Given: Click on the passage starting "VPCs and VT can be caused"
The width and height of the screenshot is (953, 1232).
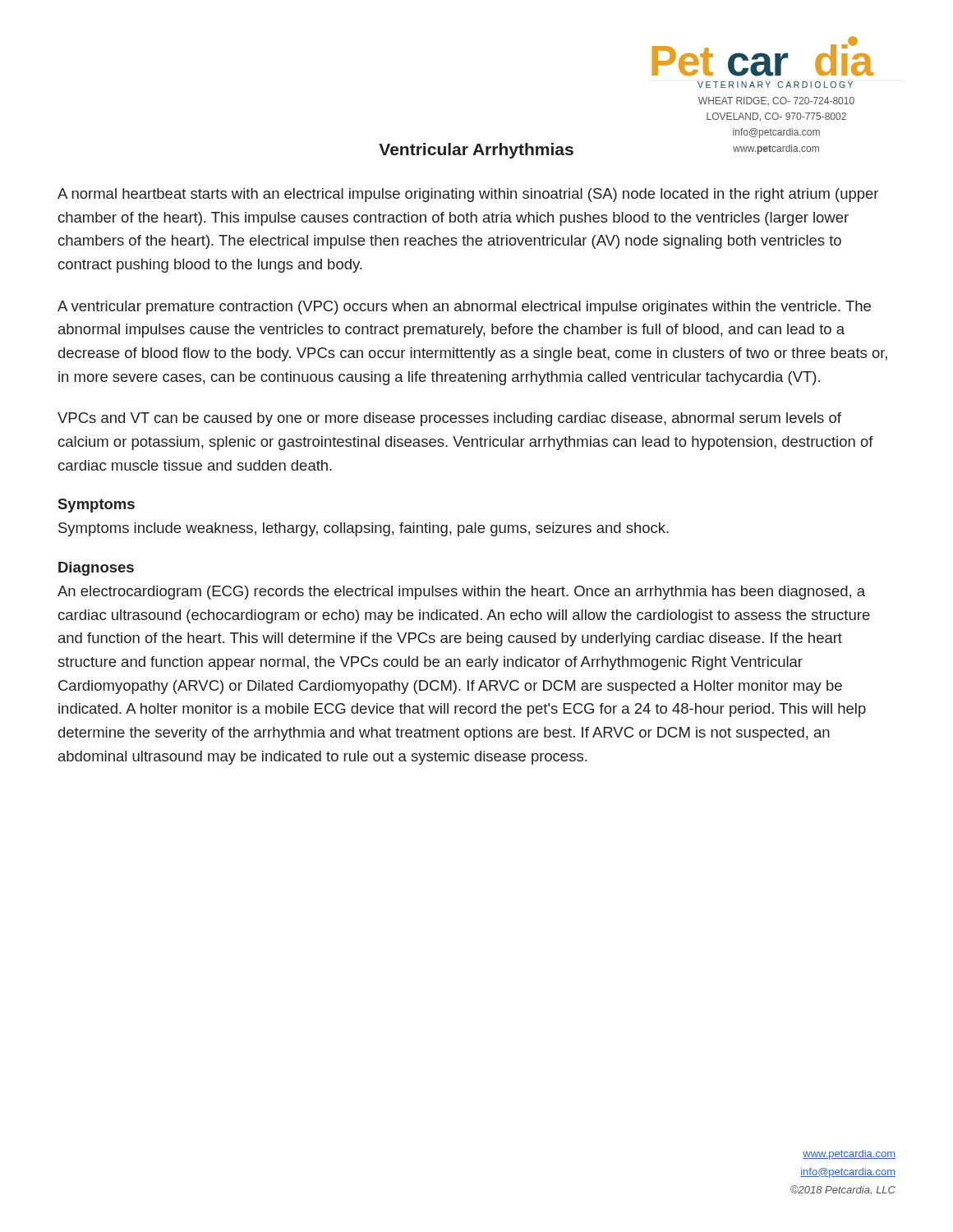Looking at the screenshot, I should click(465, 441).
